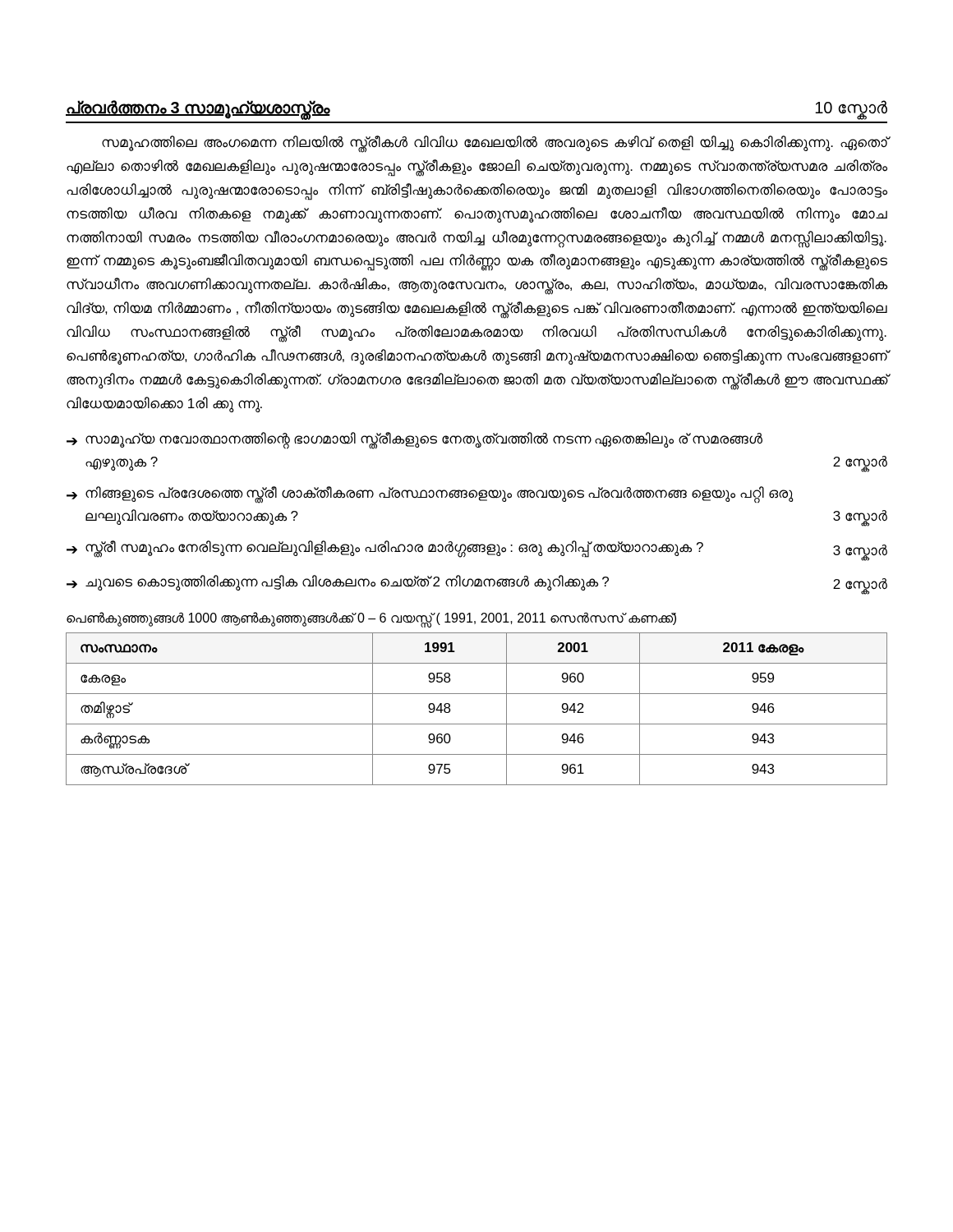
Task: Navigate to the text block starting "പെൺകുഞ്ഞുങ്ങൾ 1000 ആൺകുഞ്ഞുങ്ങൾക്ക് 0 –"
Action: pos(371,618)
